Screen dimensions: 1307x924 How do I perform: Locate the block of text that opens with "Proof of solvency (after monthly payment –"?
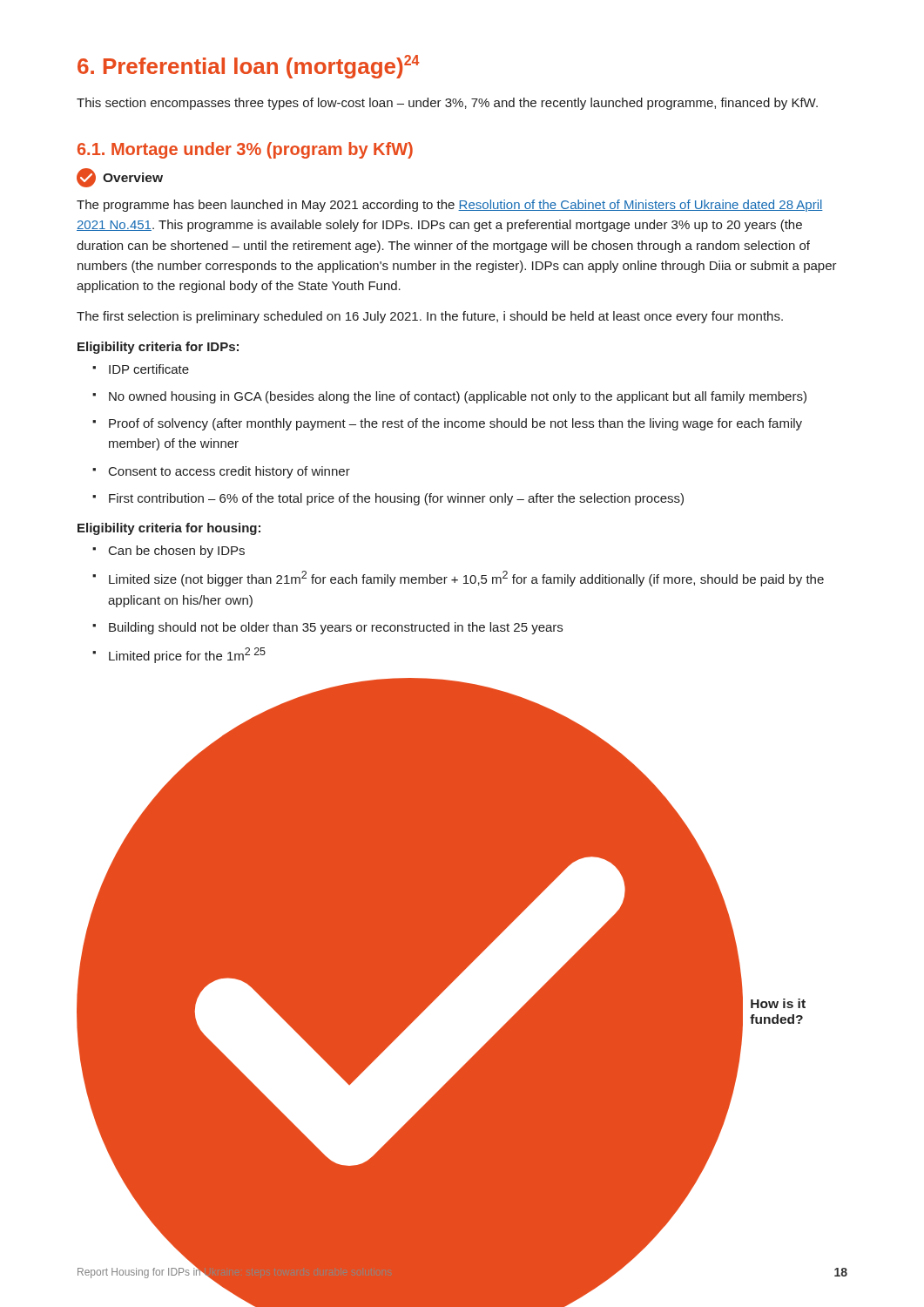click(x=462, y=433)
